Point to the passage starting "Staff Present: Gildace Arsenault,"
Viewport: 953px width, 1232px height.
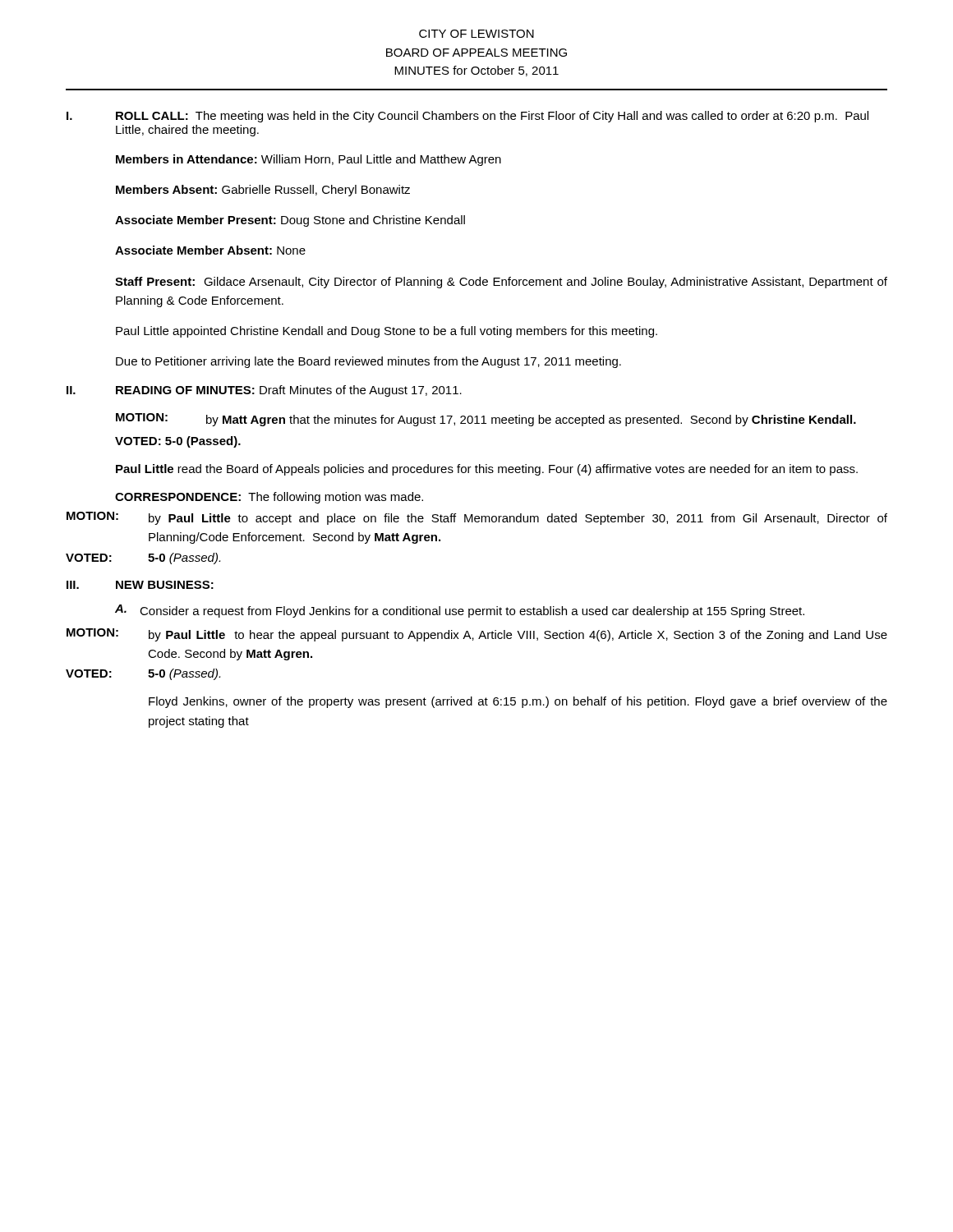(501, 291)
